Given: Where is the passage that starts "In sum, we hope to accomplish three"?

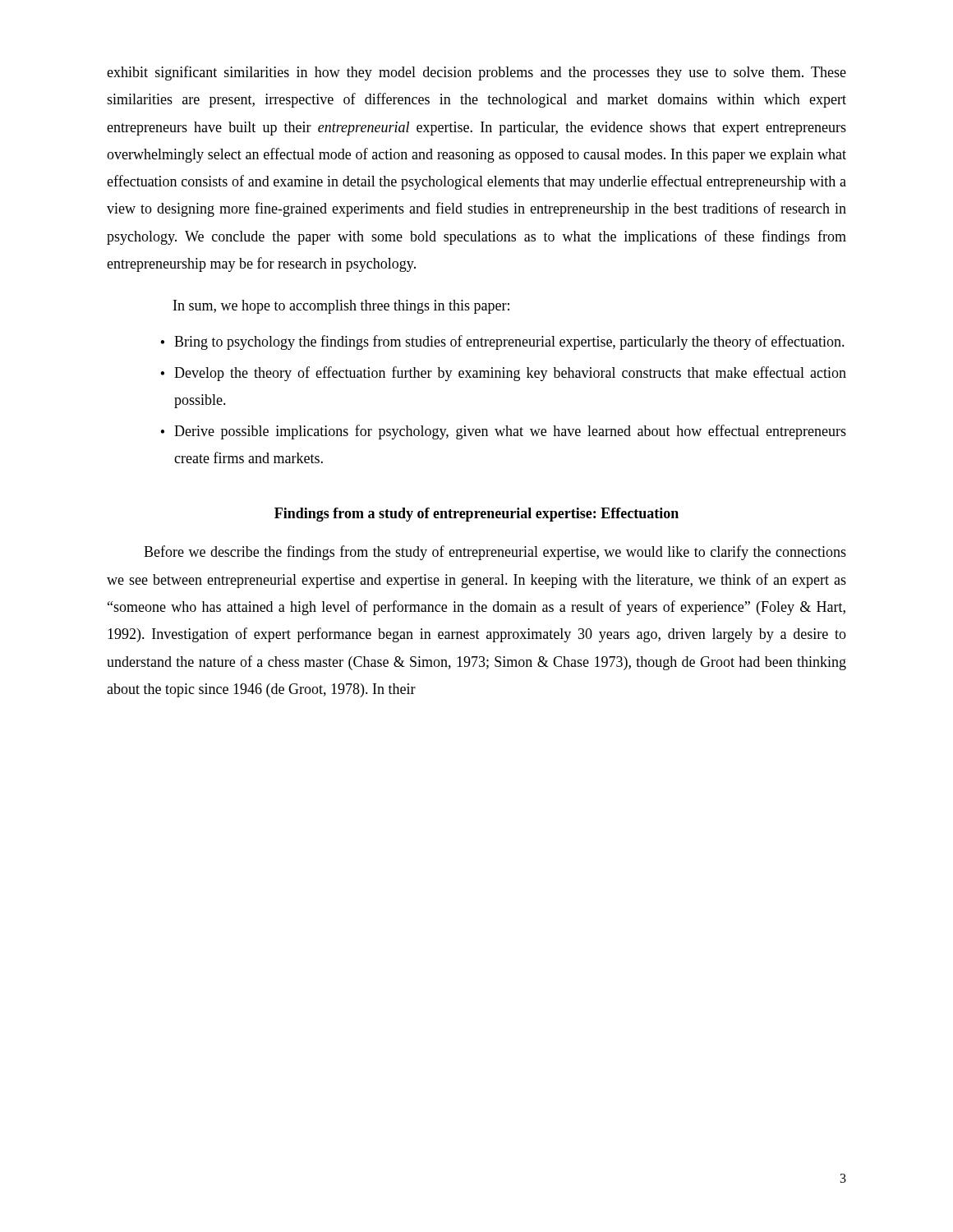Looking at the screenshot, I should pyautogui.click(x=342, y=306).
